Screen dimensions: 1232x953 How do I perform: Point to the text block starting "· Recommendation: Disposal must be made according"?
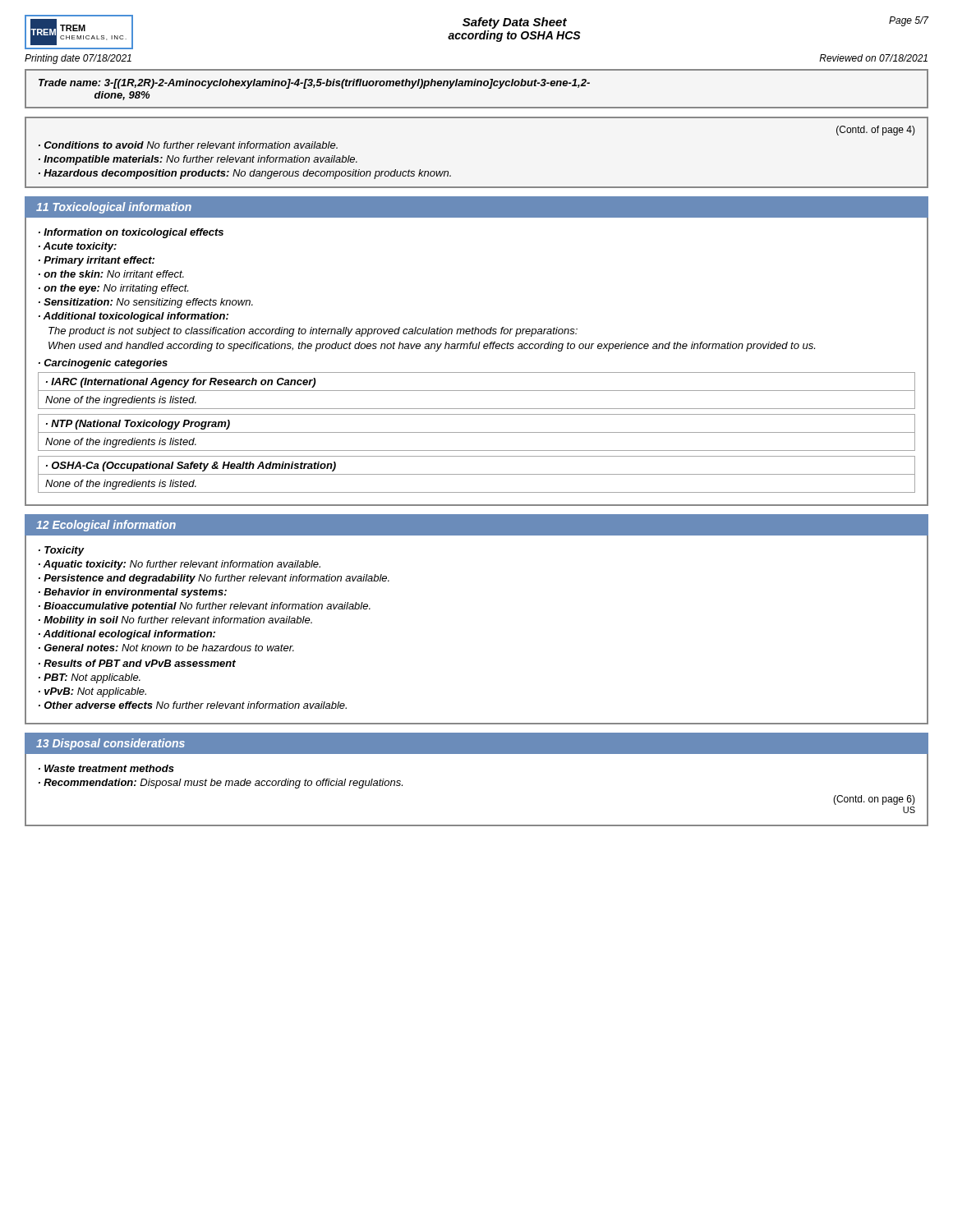coord(221,782)
